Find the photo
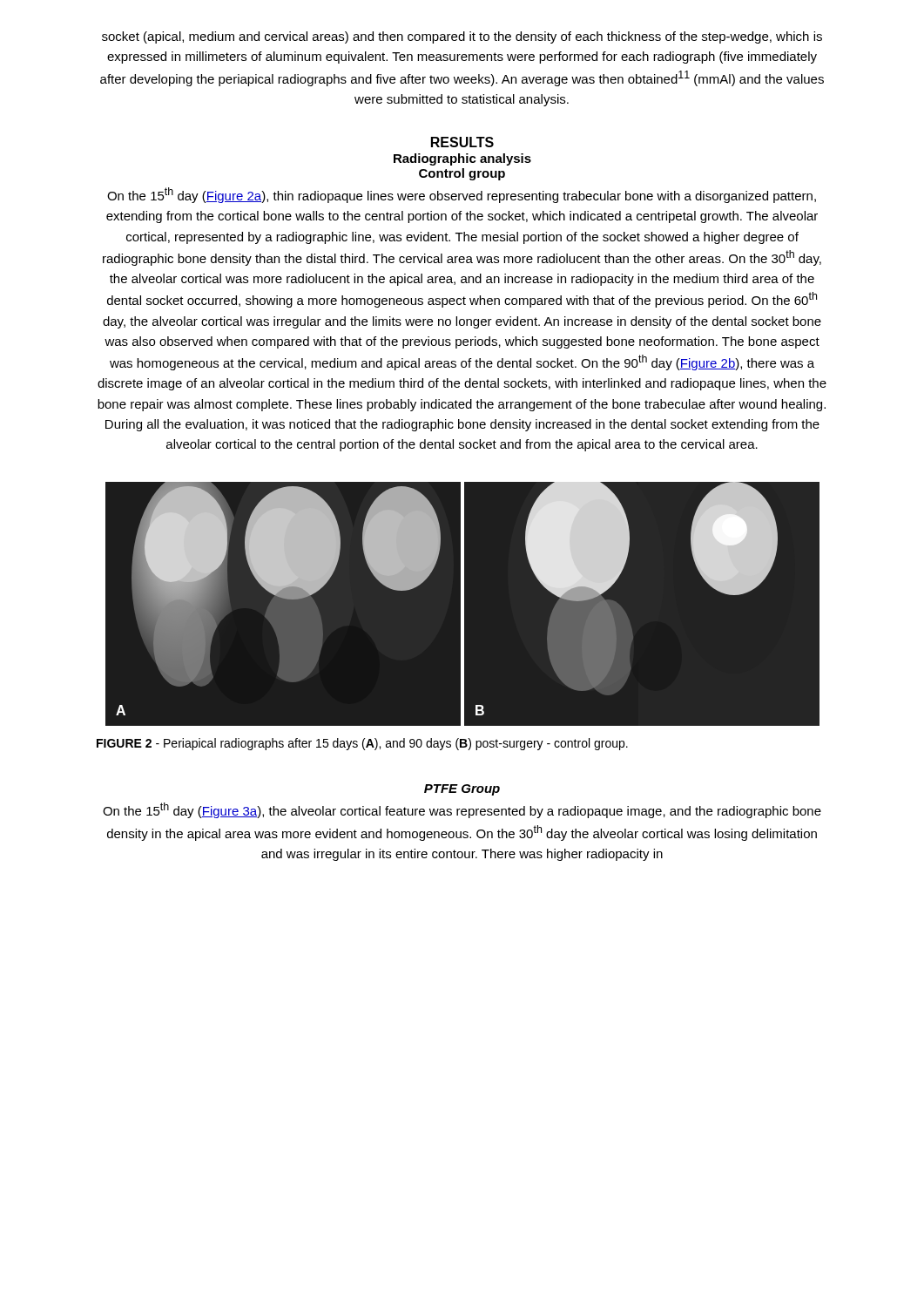This screenshot has width=924, height=1307. 462,604
